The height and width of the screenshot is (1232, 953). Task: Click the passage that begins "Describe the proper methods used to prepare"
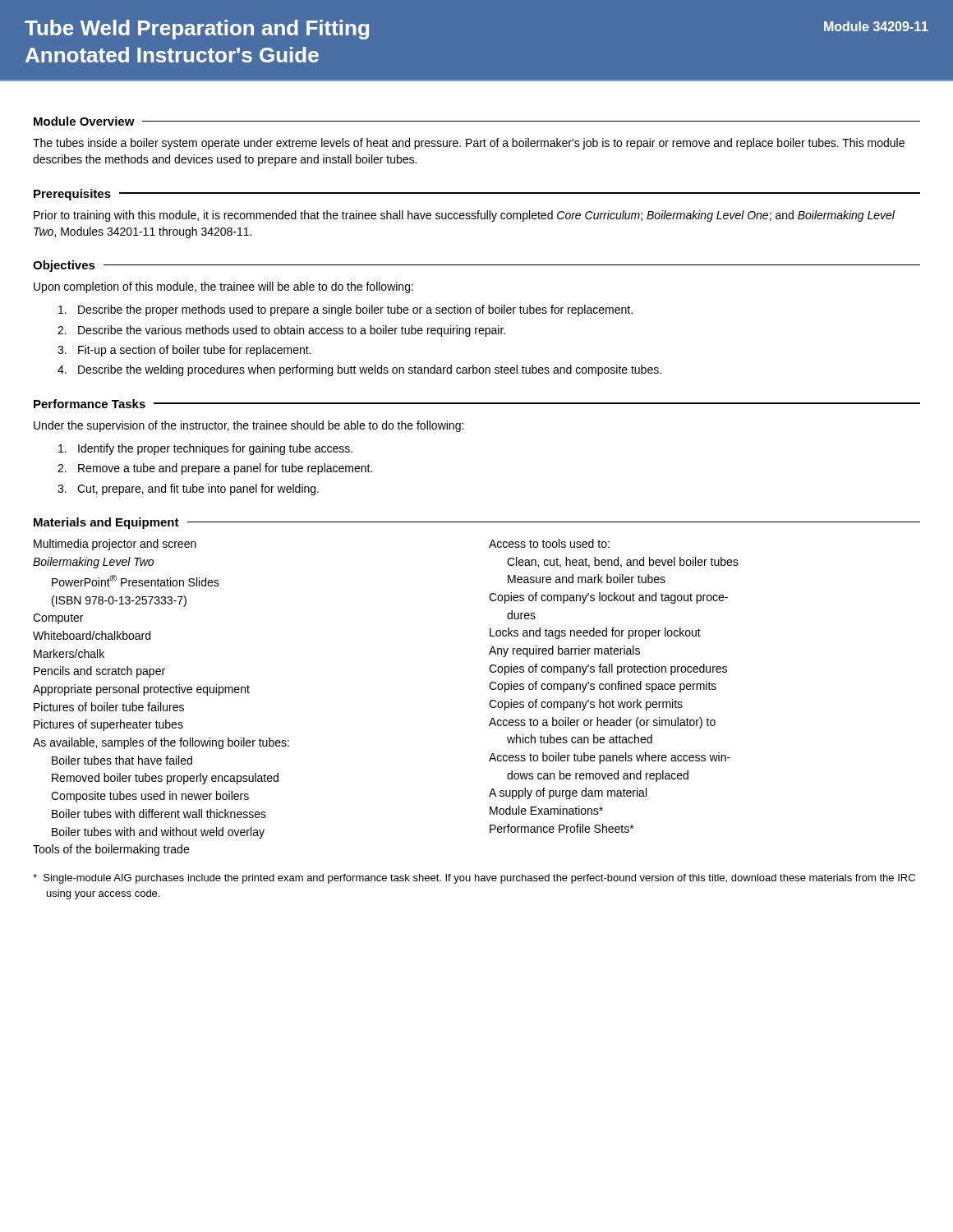489,310
